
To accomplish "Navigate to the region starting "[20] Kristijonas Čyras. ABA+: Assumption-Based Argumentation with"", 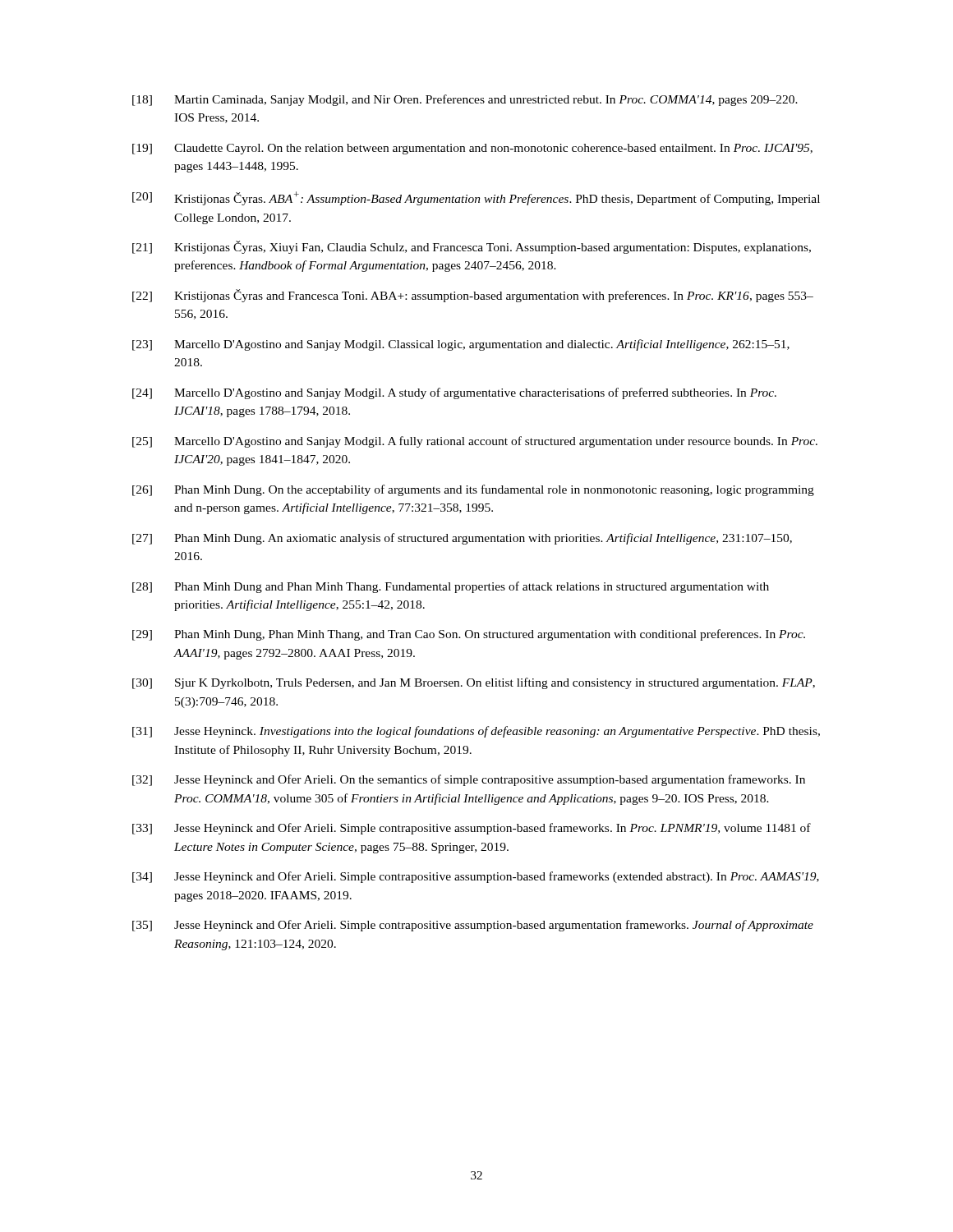I will tap(476, 207).
